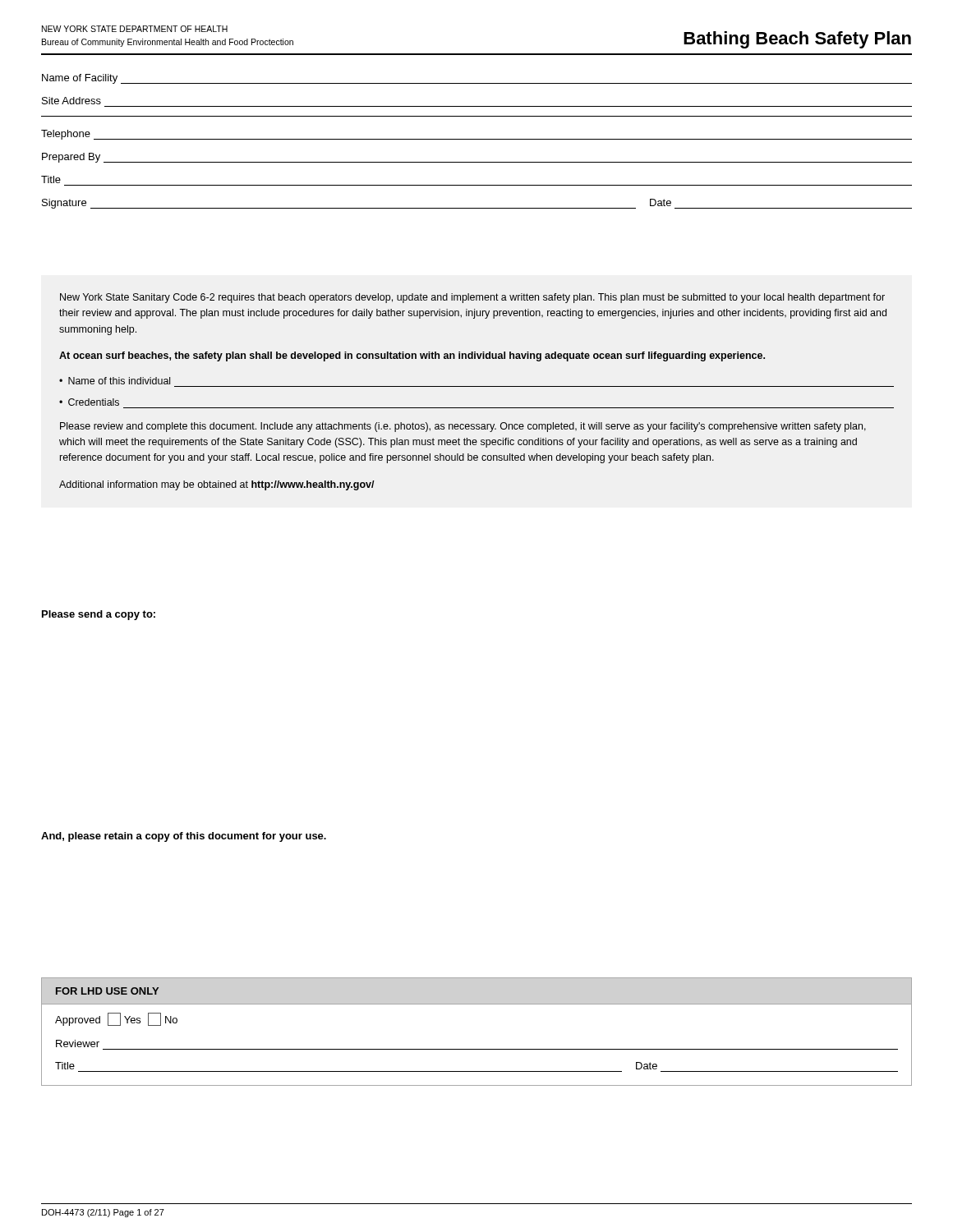The height and width of the screenshot is (1232, 953).
Task: Find "• Credentials" on this page
Action: point(476,401)
